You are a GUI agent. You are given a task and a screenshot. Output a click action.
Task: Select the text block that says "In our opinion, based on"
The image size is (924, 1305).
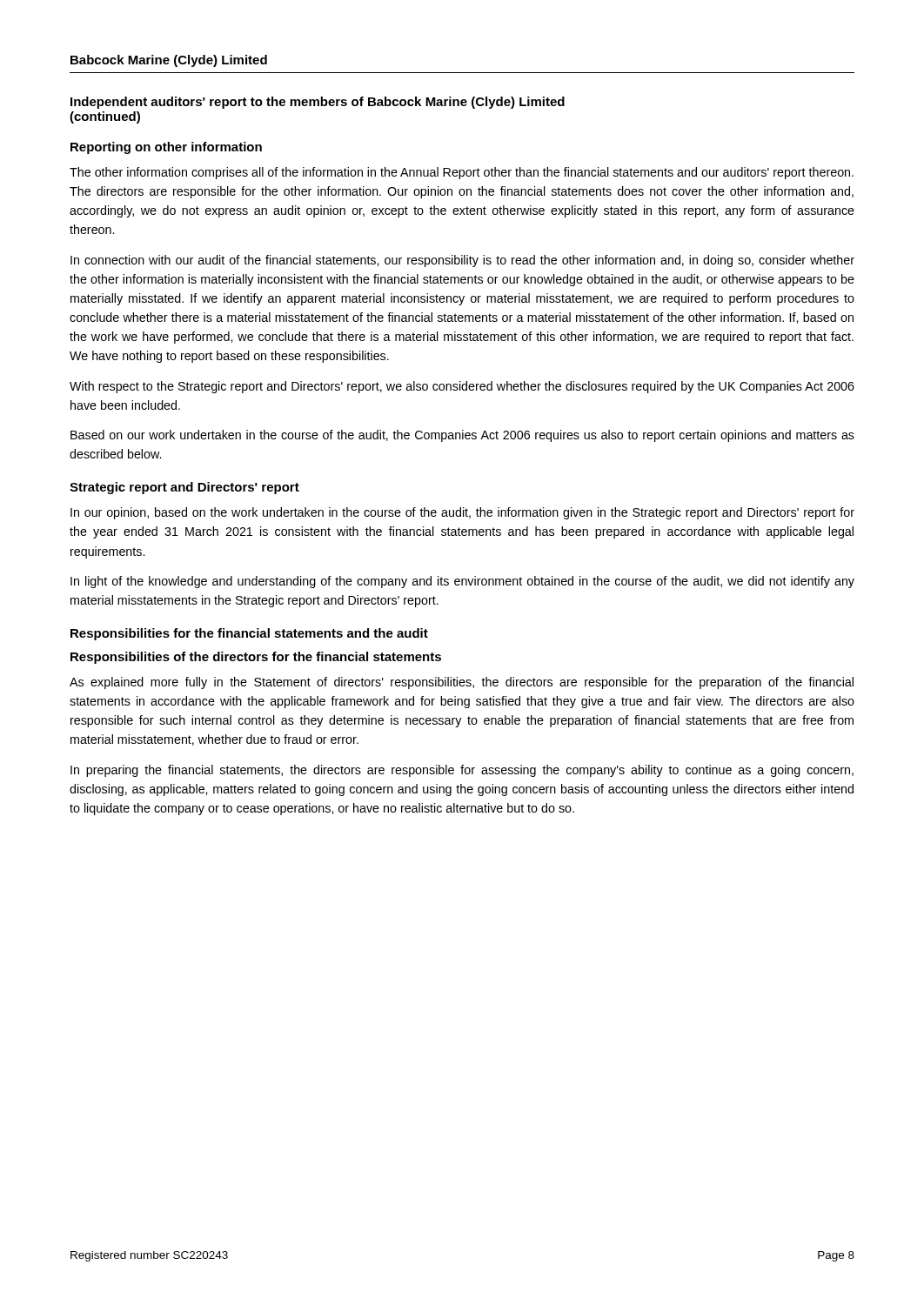(462, 532)
